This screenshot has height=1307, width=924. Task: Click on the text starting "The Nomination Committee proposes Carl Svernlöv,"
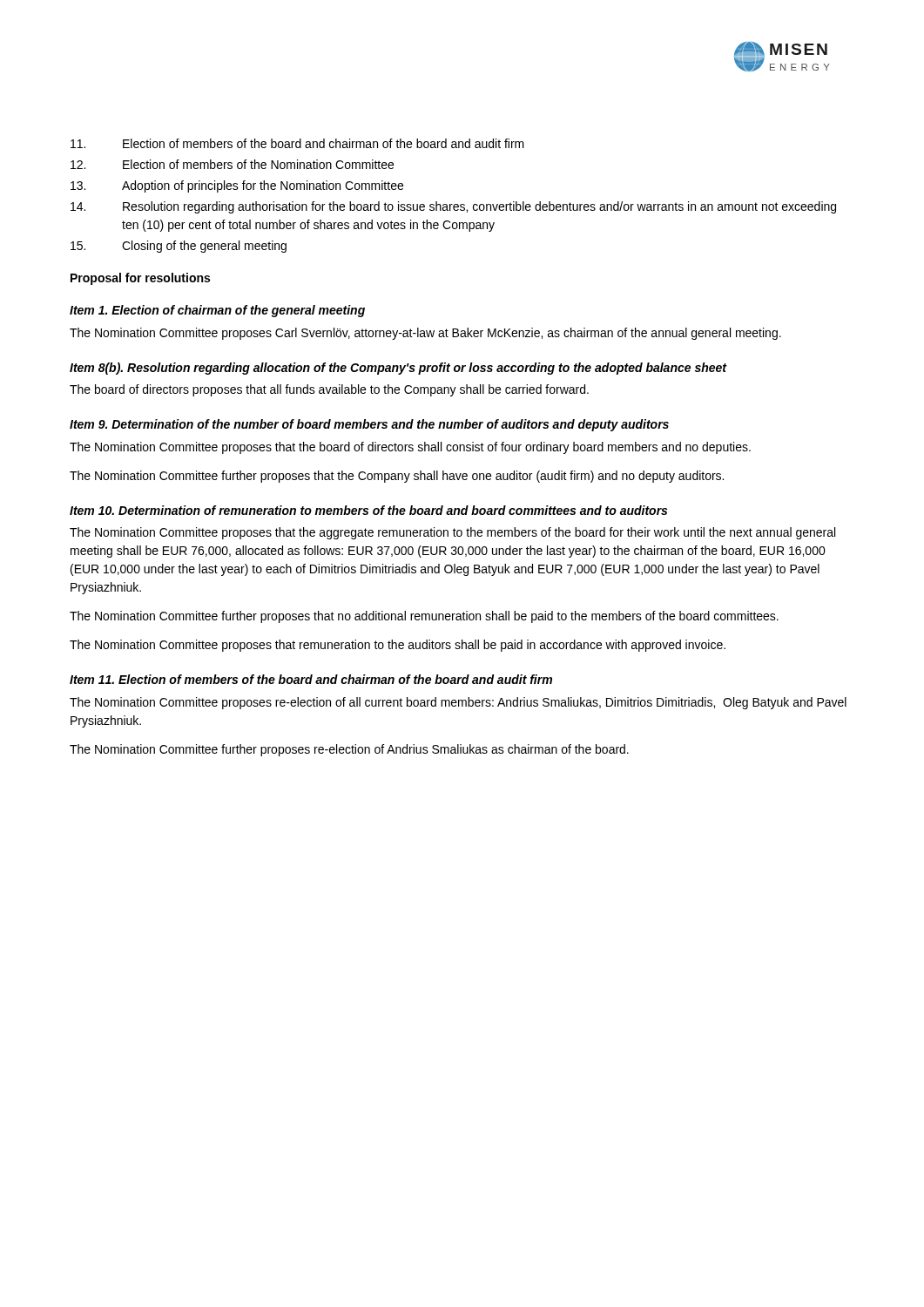[426, 333]
